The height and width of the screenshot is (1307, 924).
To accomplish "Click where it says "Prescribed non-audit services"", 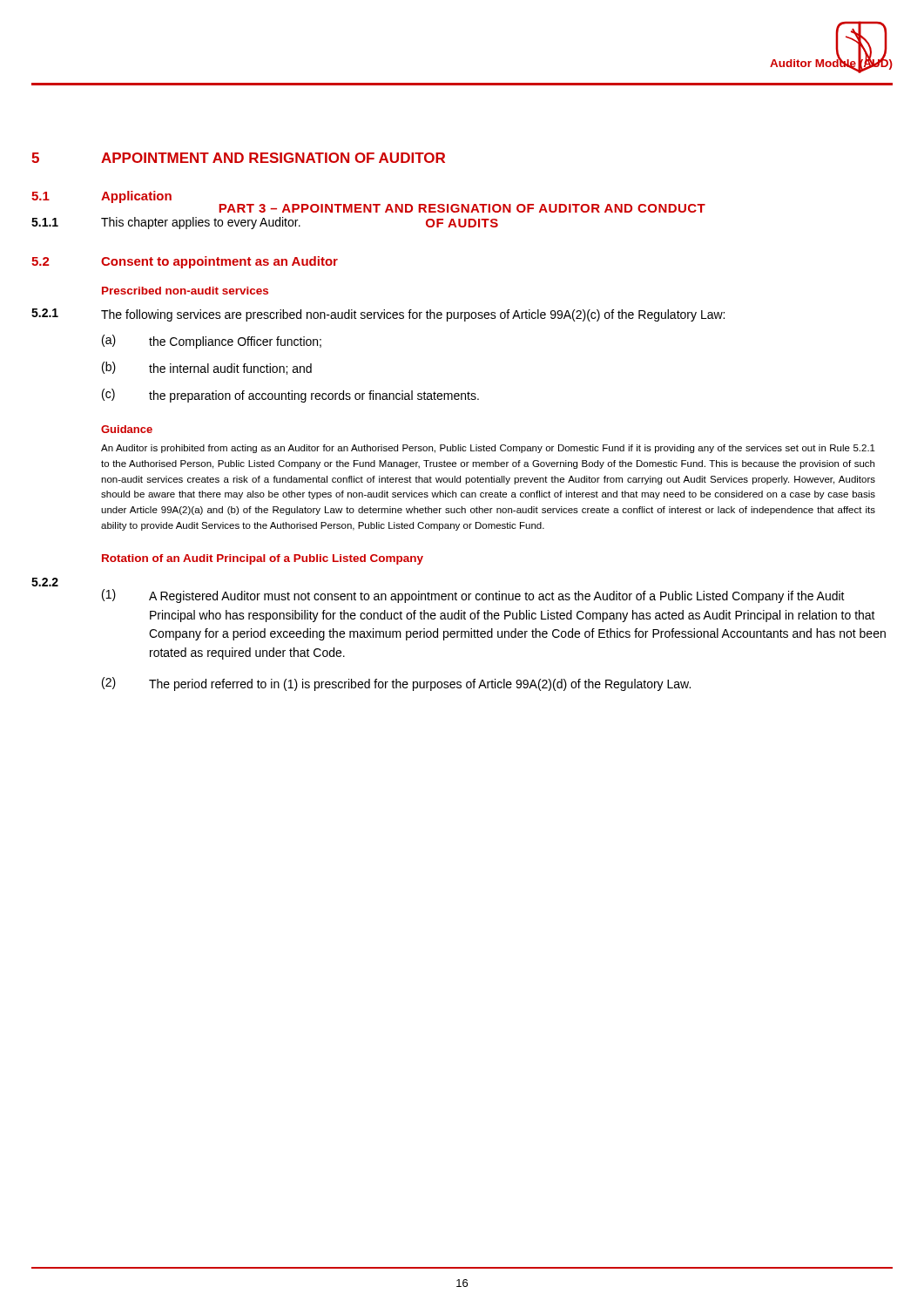I will click(x=185, y=291).
